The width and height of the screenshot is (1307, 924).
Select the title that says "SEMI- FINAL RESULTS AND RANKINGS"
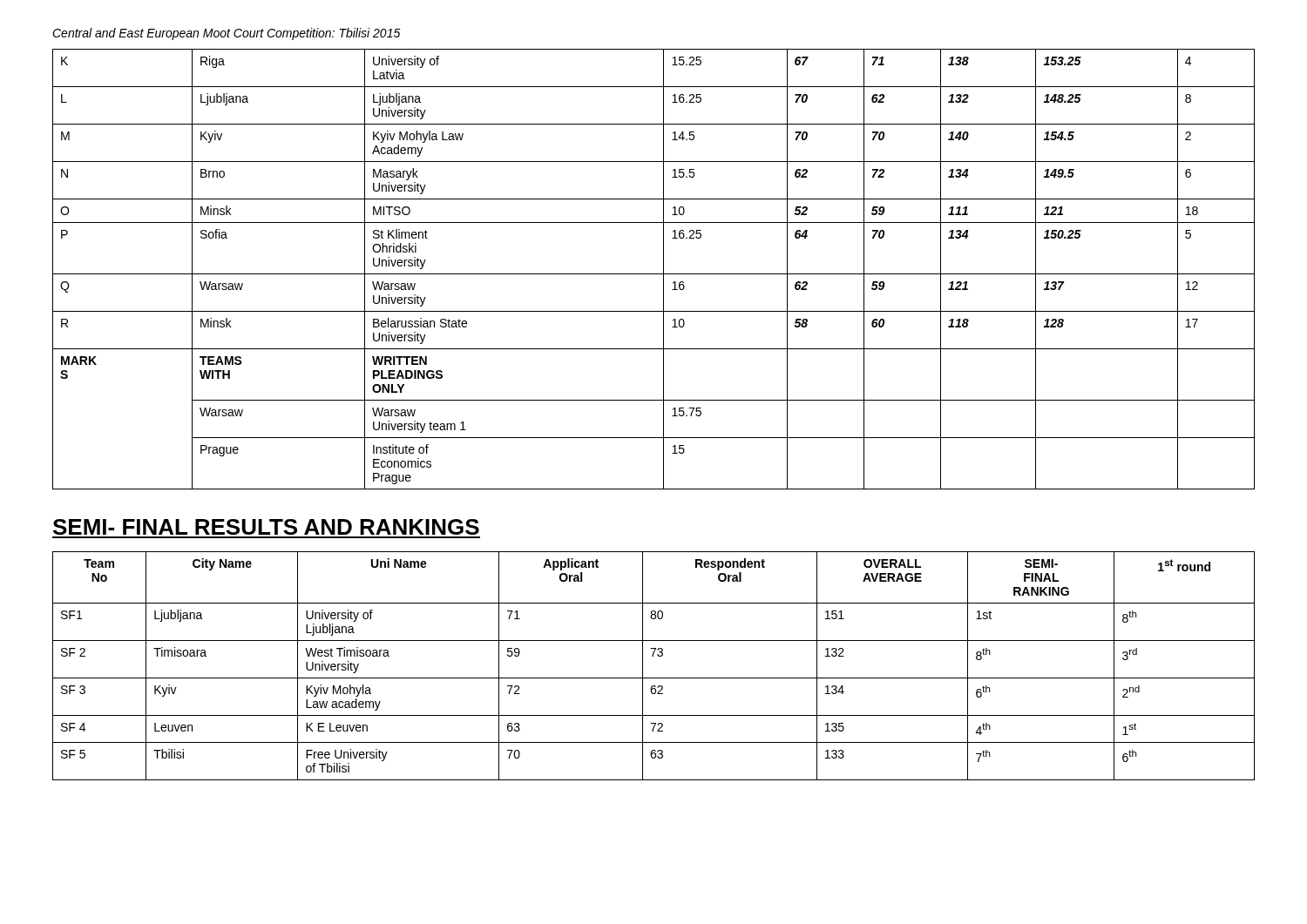click(266, 527)
